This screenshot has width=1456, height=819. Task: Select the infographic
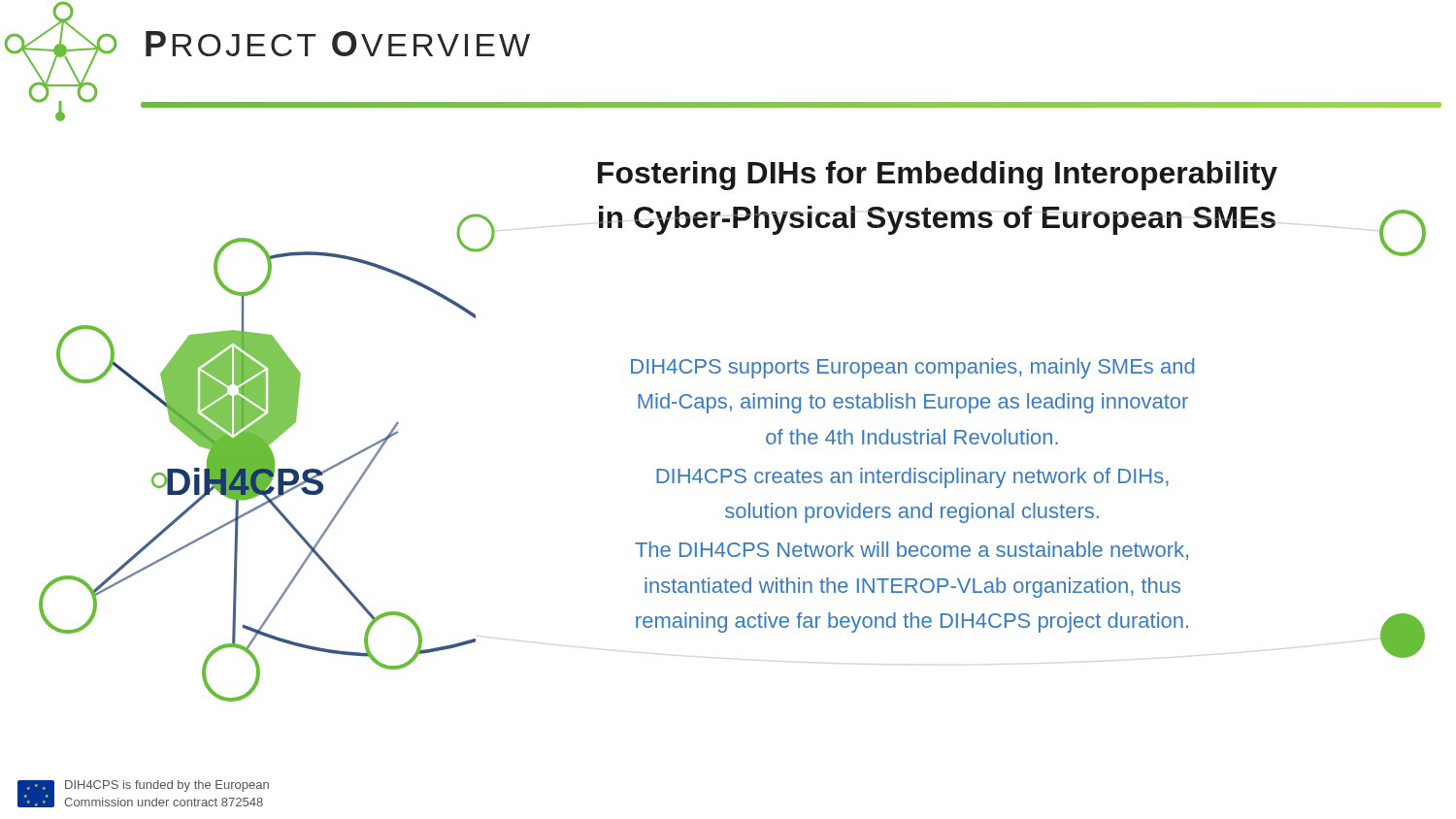tap(243, 442)
